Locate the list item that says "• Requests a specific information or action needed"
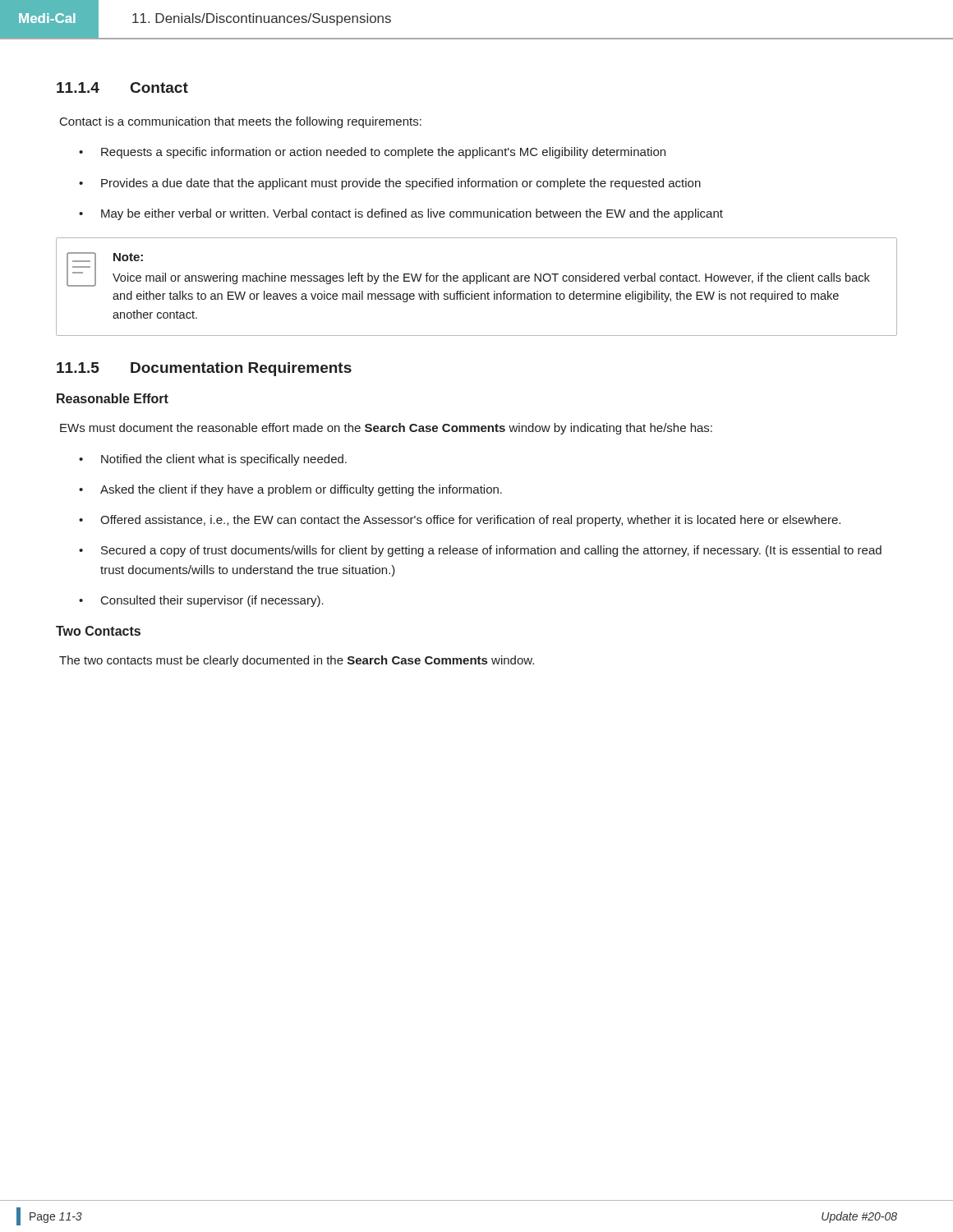Image resolution: width=953 pixels, height=1232 pixels. (488, 152)
